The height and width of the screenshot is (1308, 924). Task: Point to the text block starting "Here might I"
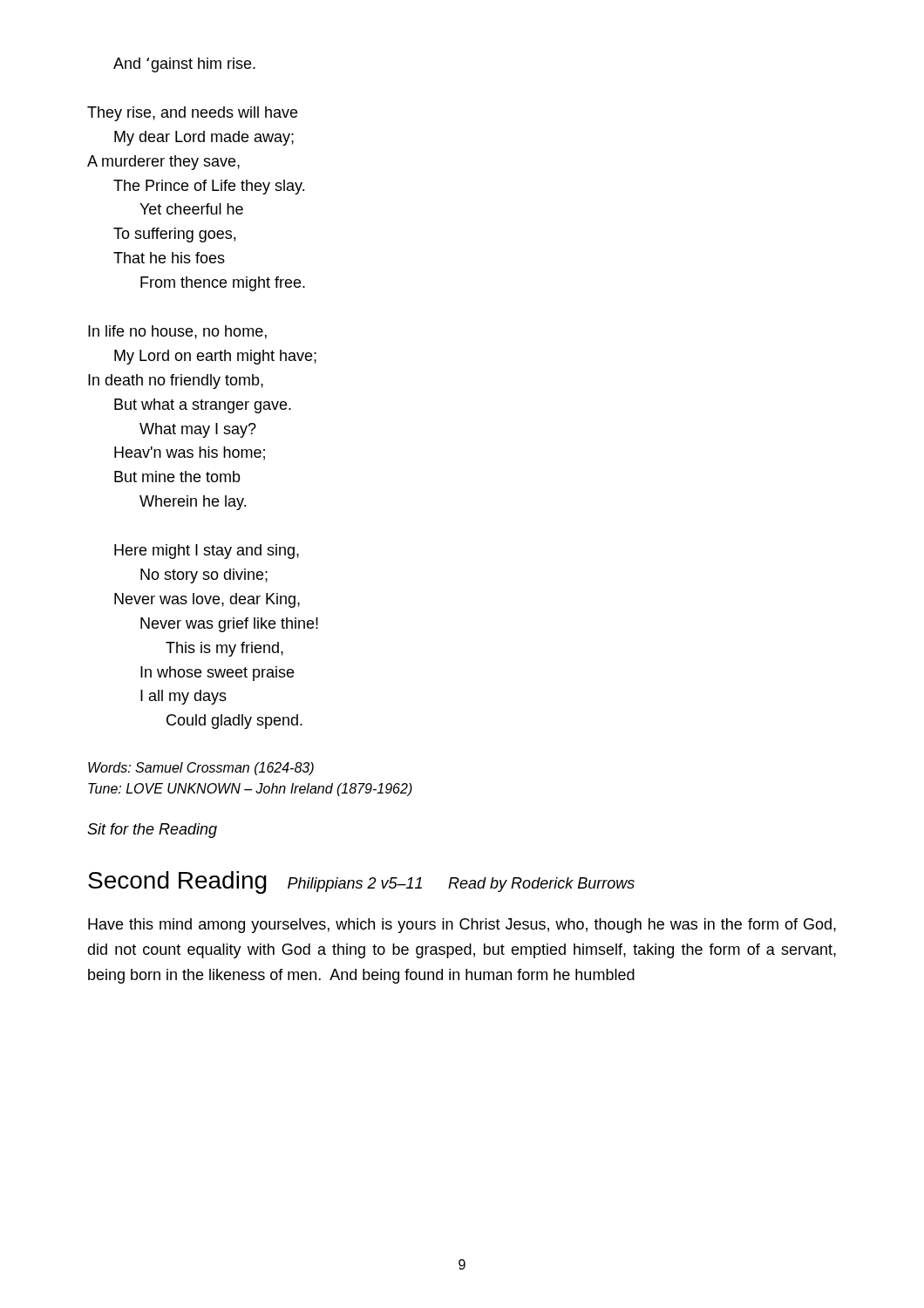tap(207, 552)
